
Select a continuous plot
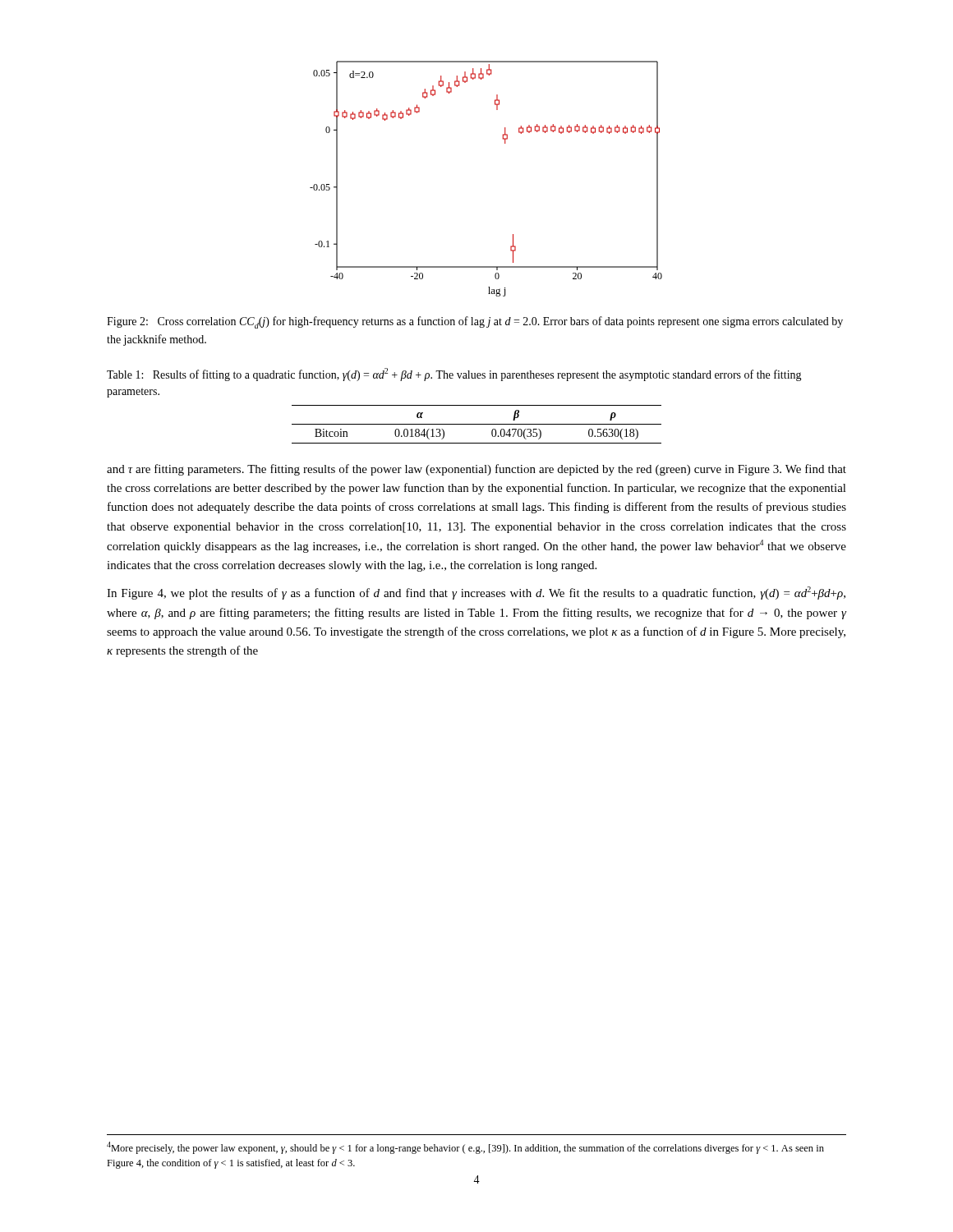tap(476, 177)
